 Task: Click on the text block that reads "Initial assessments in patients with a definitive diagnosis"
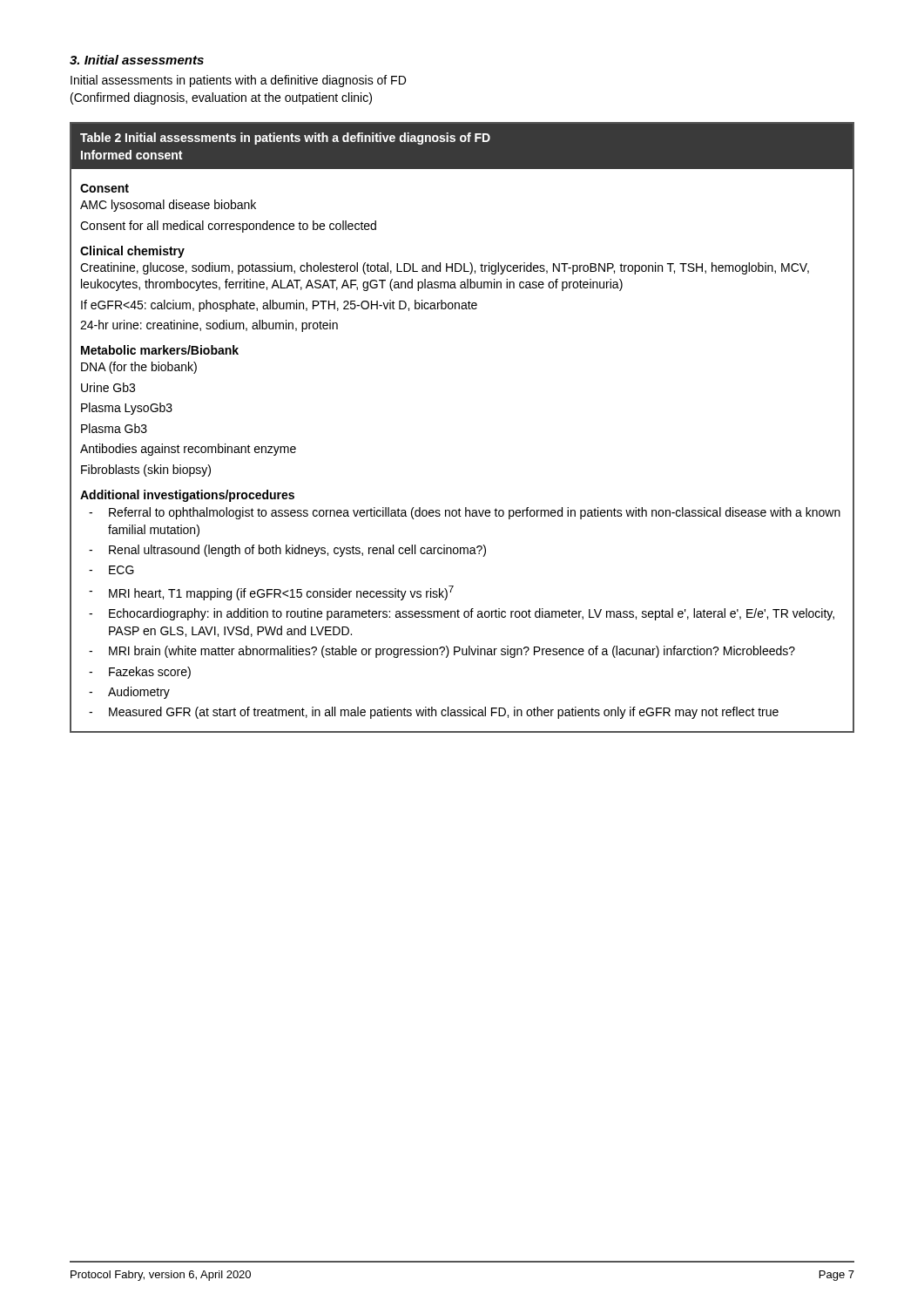pyautogui.click(x=238, y=89)
